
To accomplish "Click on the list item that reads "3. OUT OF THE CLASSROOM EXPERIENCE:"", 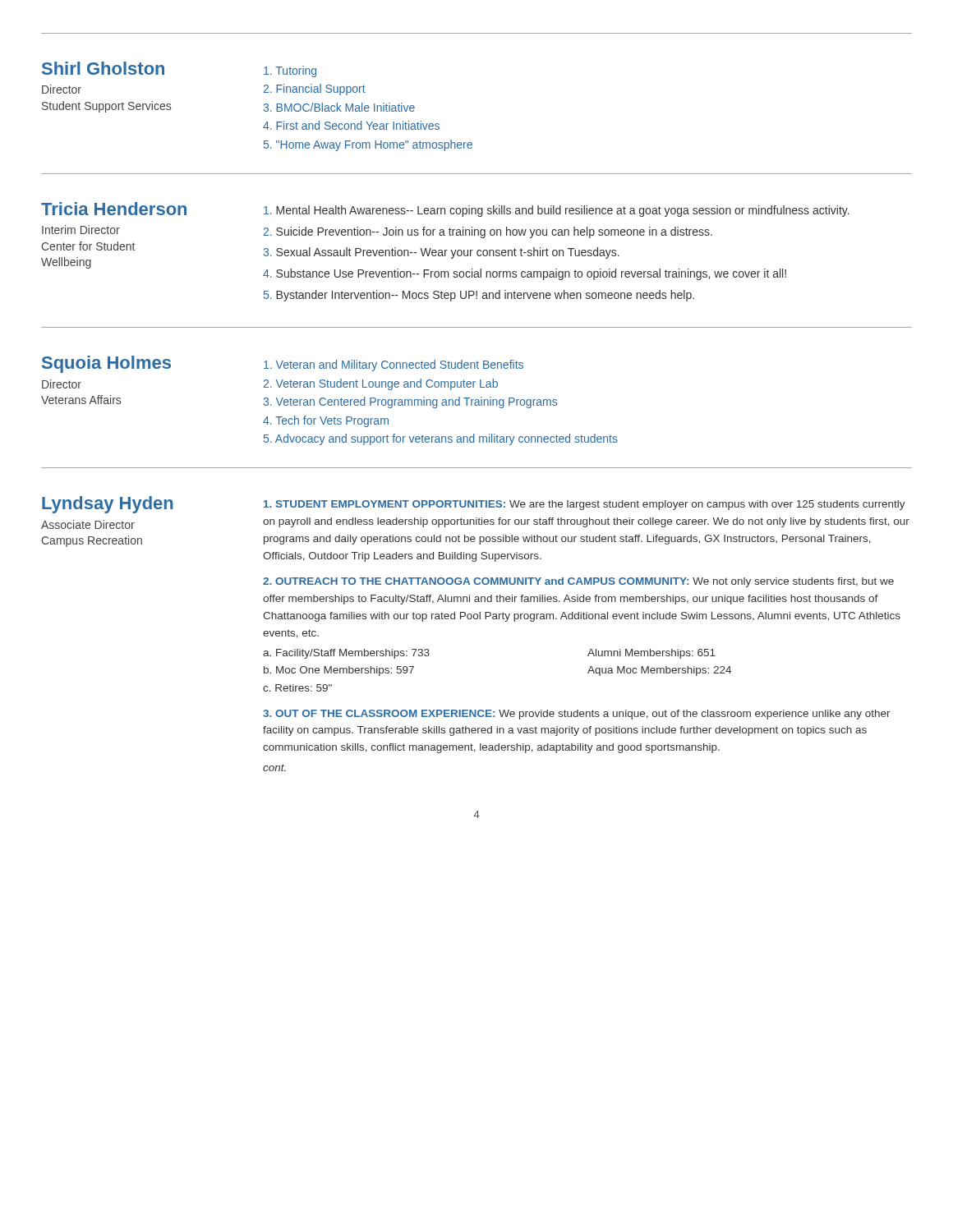I will click(577, 730).
